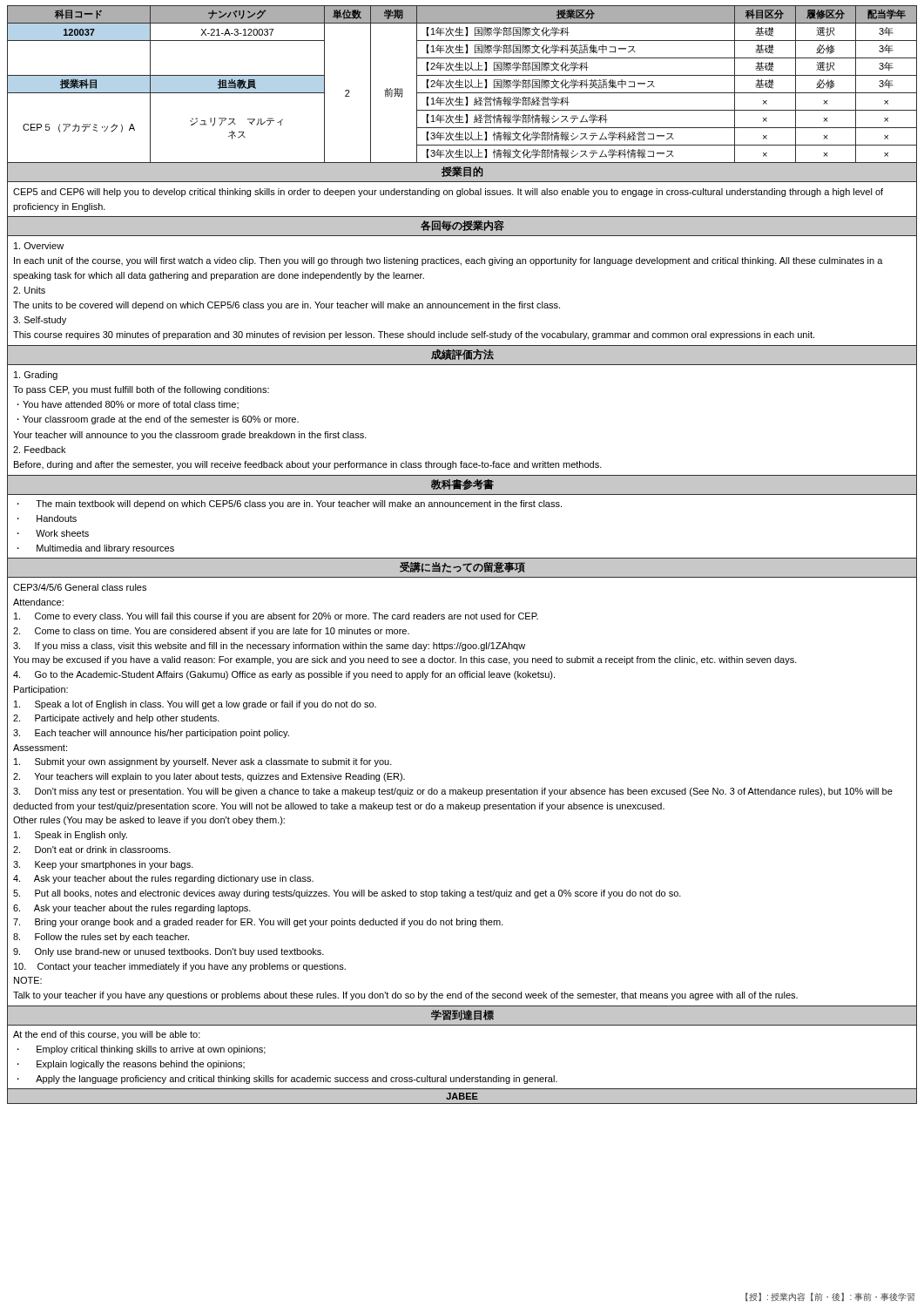This screenshot has height=1307, width=924.
Task: Locate the text "・ Handouts"
Action: (x=45, y=518)
